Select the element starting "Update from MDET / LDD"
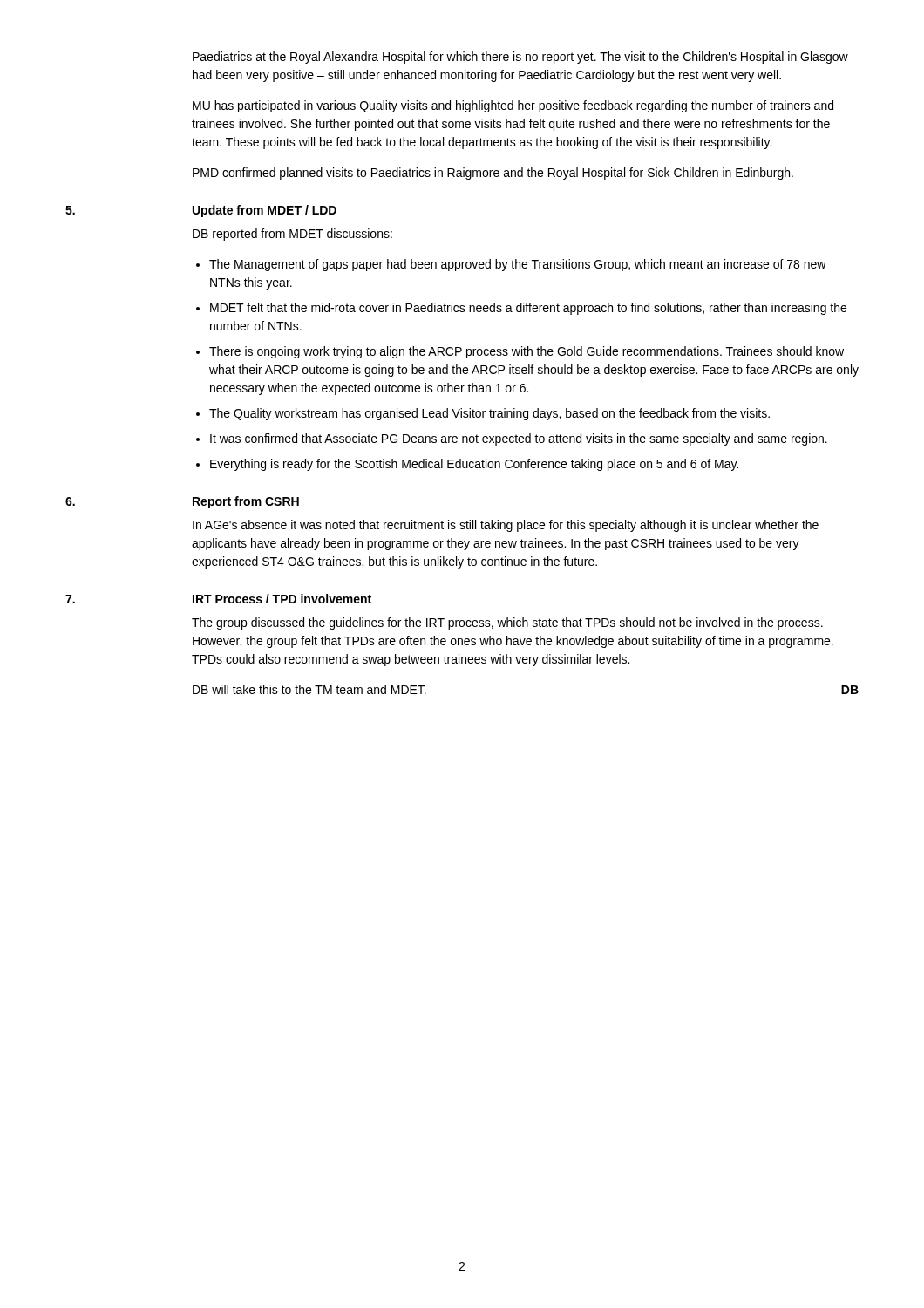924x1308 pixels. click(264, 210)
